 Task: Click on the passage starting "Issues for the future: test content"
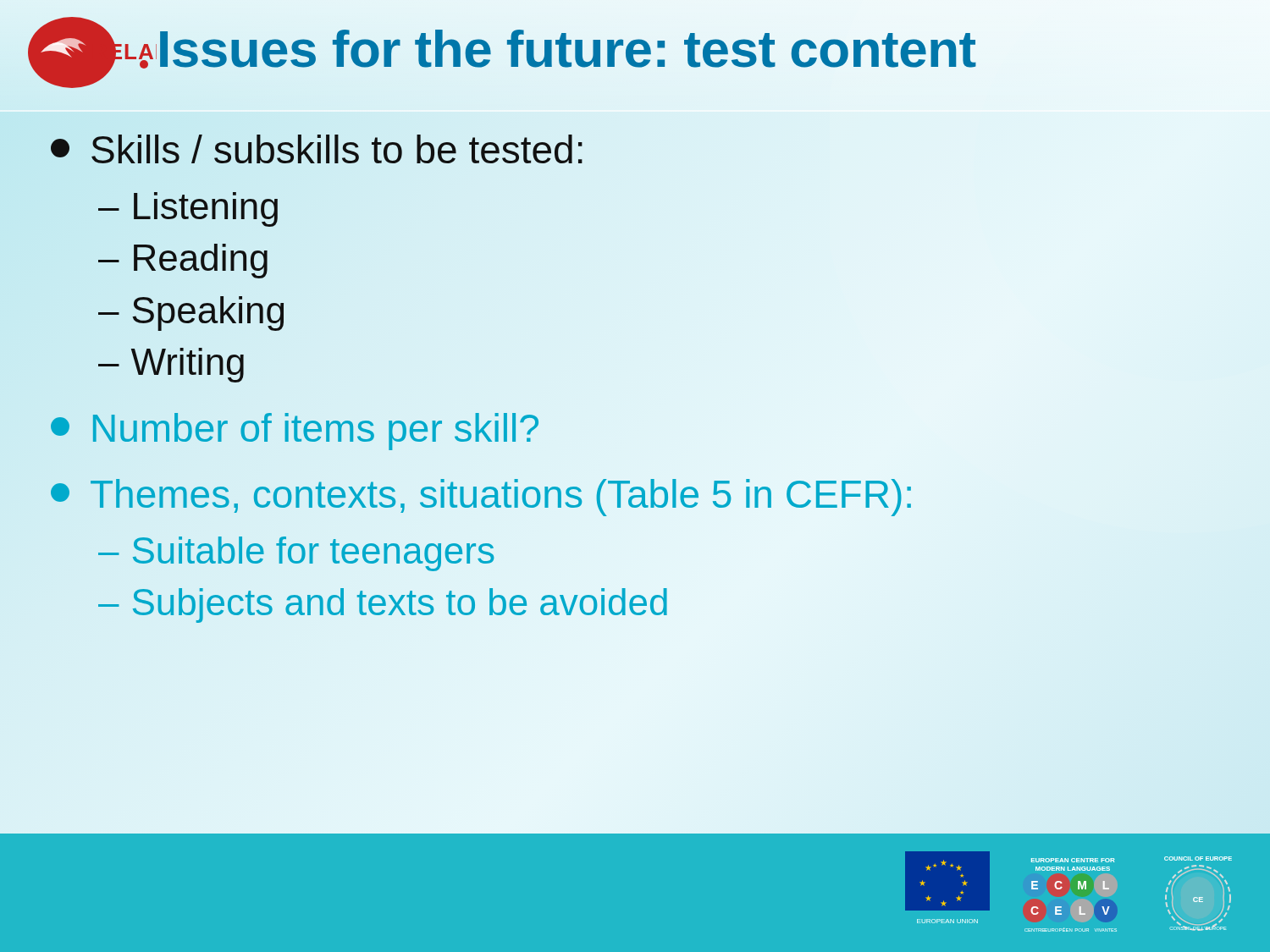coord(696,49)
